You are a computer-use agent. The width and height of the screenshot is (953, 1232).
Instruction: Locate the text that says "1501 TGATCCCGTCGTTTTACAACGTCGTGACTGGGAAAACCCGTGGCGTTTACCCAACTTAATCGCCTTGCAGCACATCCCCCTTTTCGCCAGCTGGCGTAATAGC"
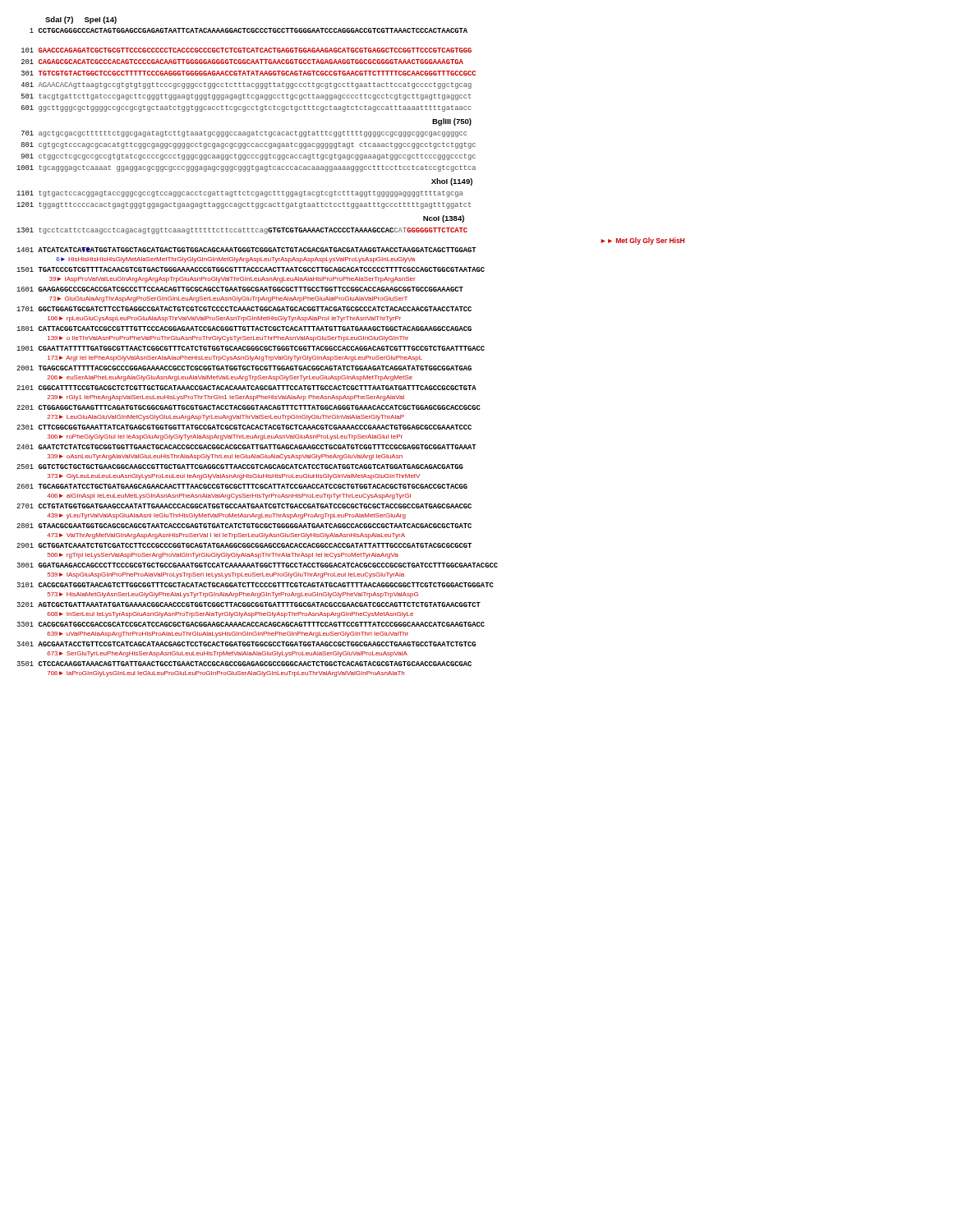tap(251, 270)
